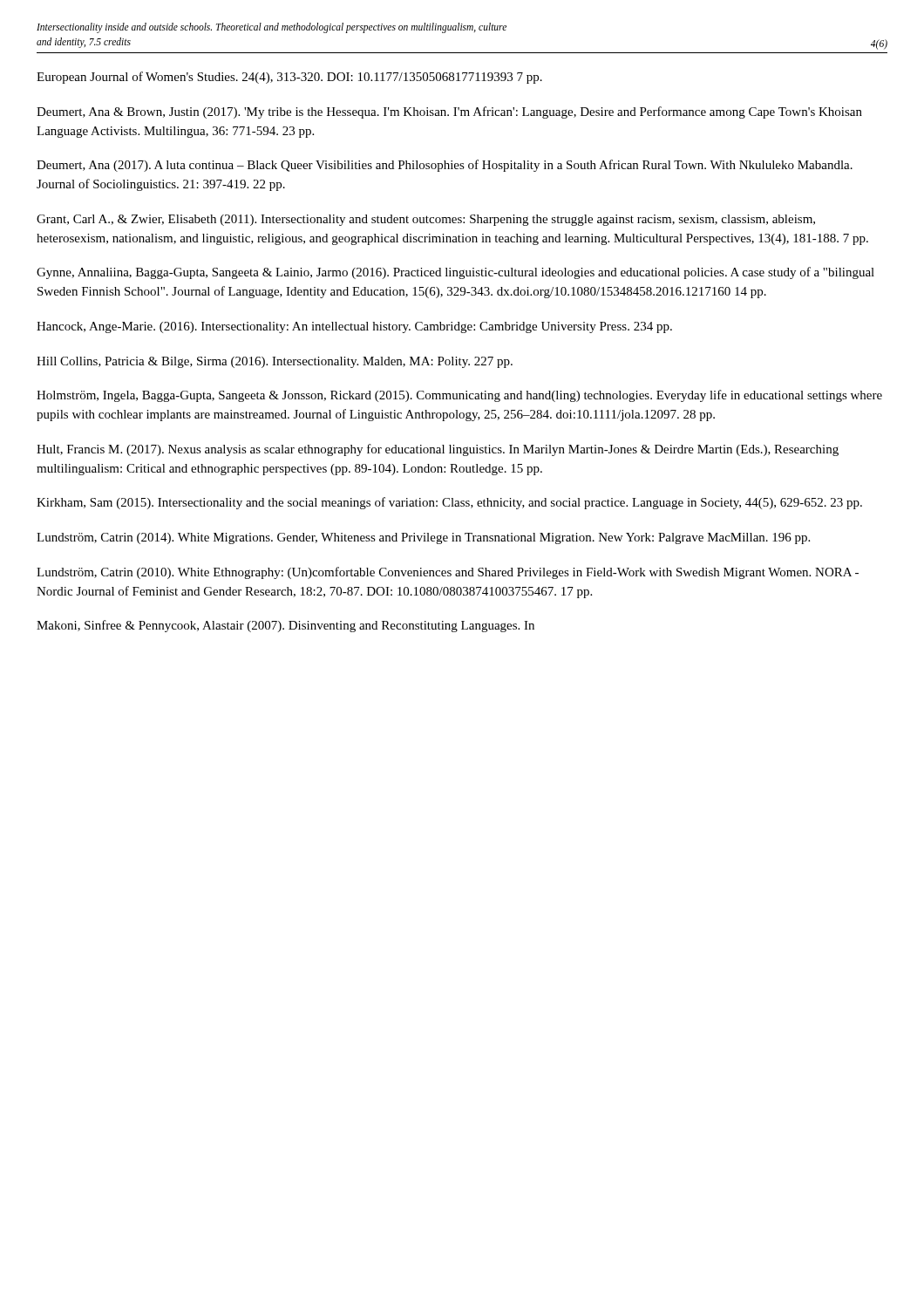The image size is (924, 1308).
Task: Point to the region starting "Lundström, Catrin (2014). White Migrations. Gender, Whiteness and"
Action: [424, 537]
